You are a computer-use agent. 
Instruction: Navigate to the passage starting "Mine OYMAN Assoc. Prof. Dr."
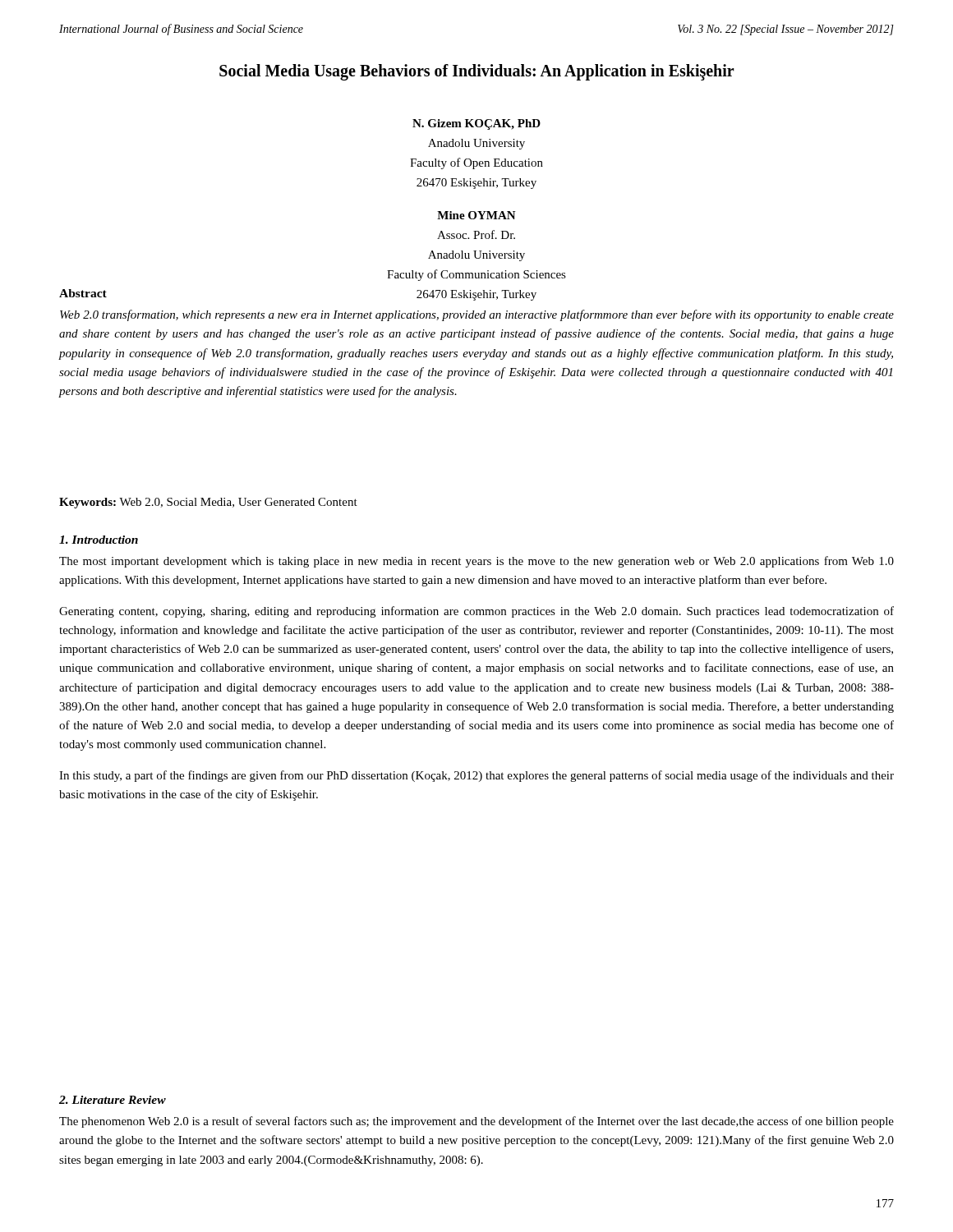coord(476,253)
